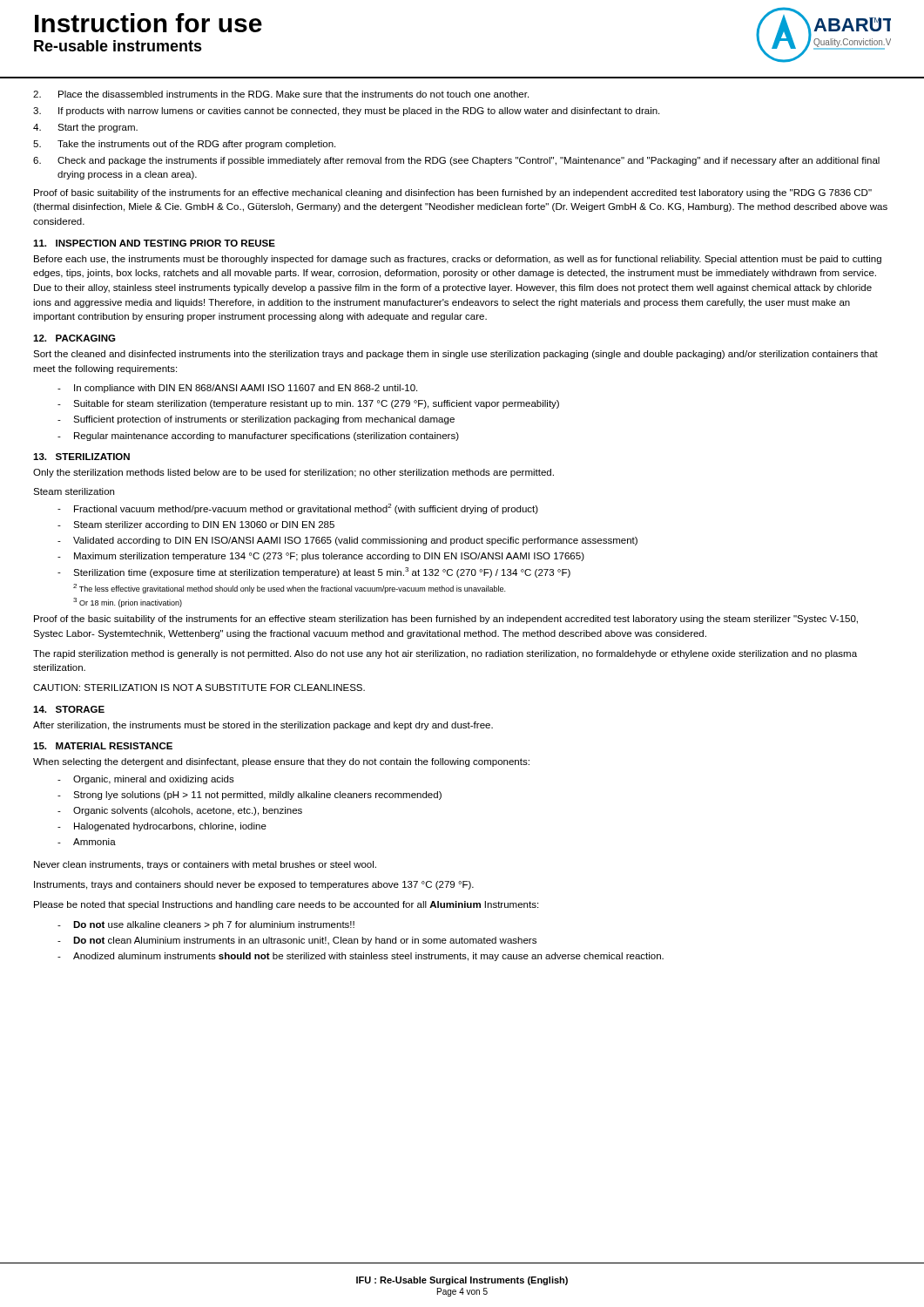Find the list item with the text "4. Start the program."
This screenshot has width=924, height=1307.
coord(85,128)
